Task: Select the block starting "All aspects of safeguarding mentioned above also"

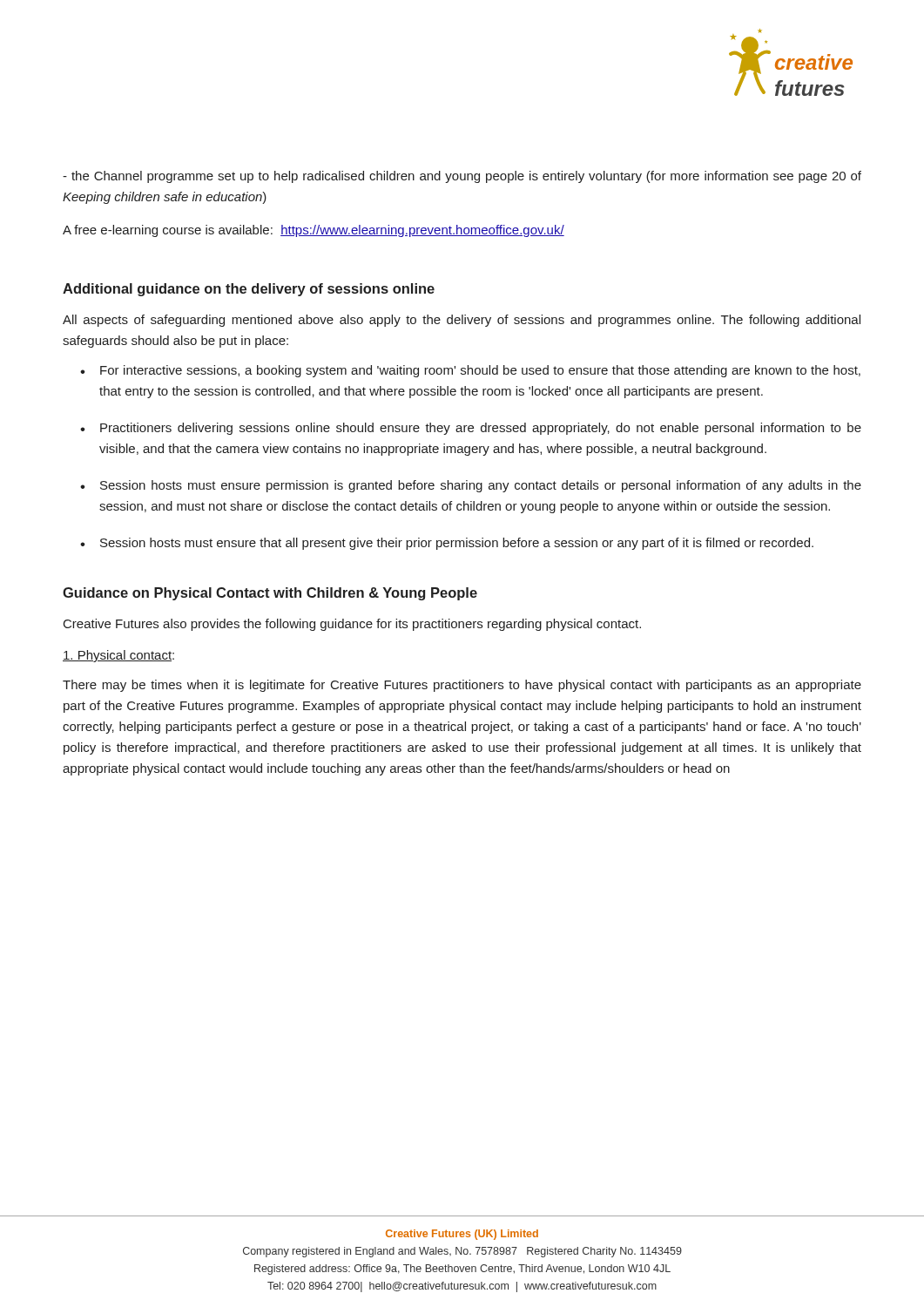Action: click(x=462, y=330)
